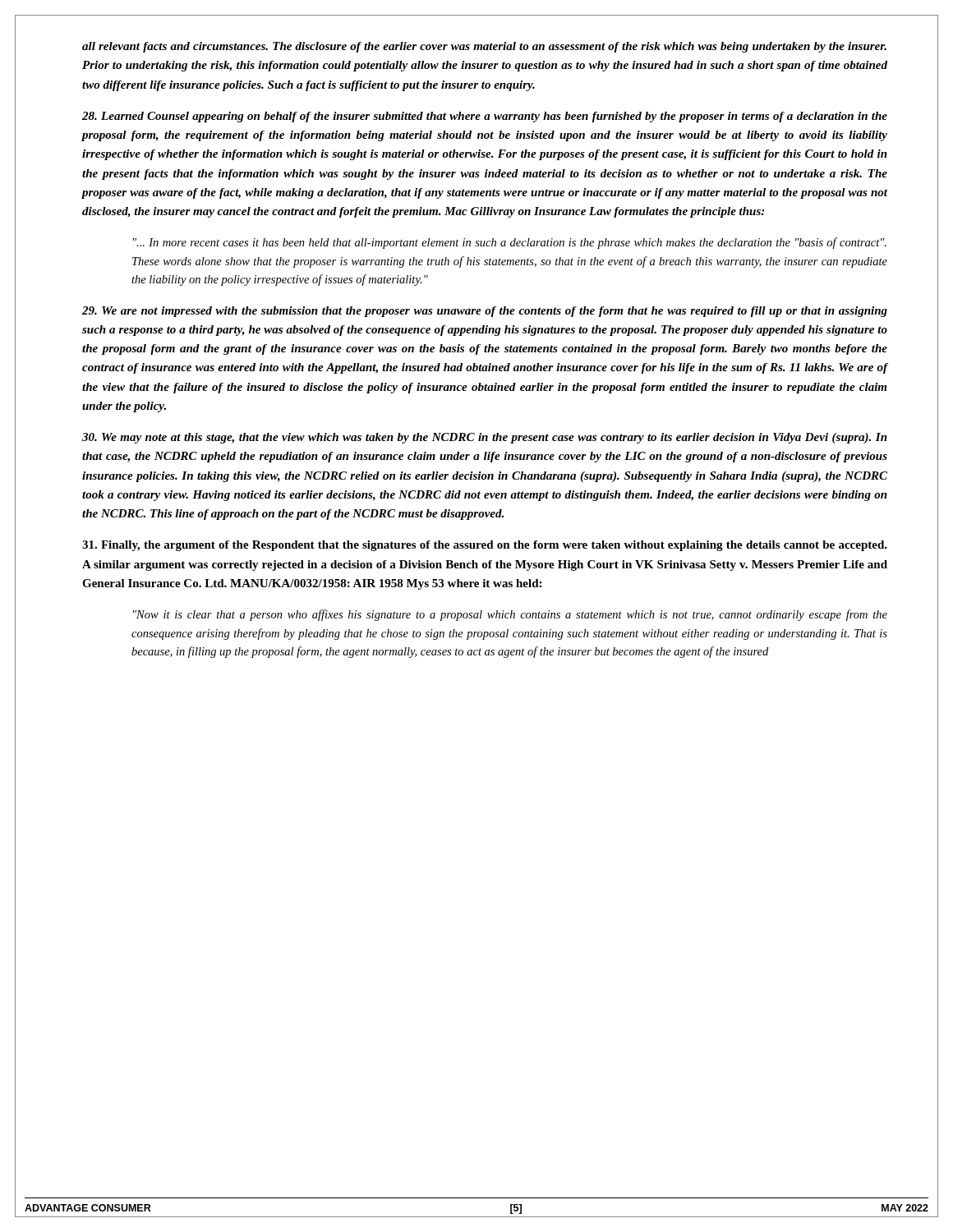This screenshot has width=953, height=1232.
Task: Locate the block starting ""Now it is clear that"
Action: (x=509, y=633)
